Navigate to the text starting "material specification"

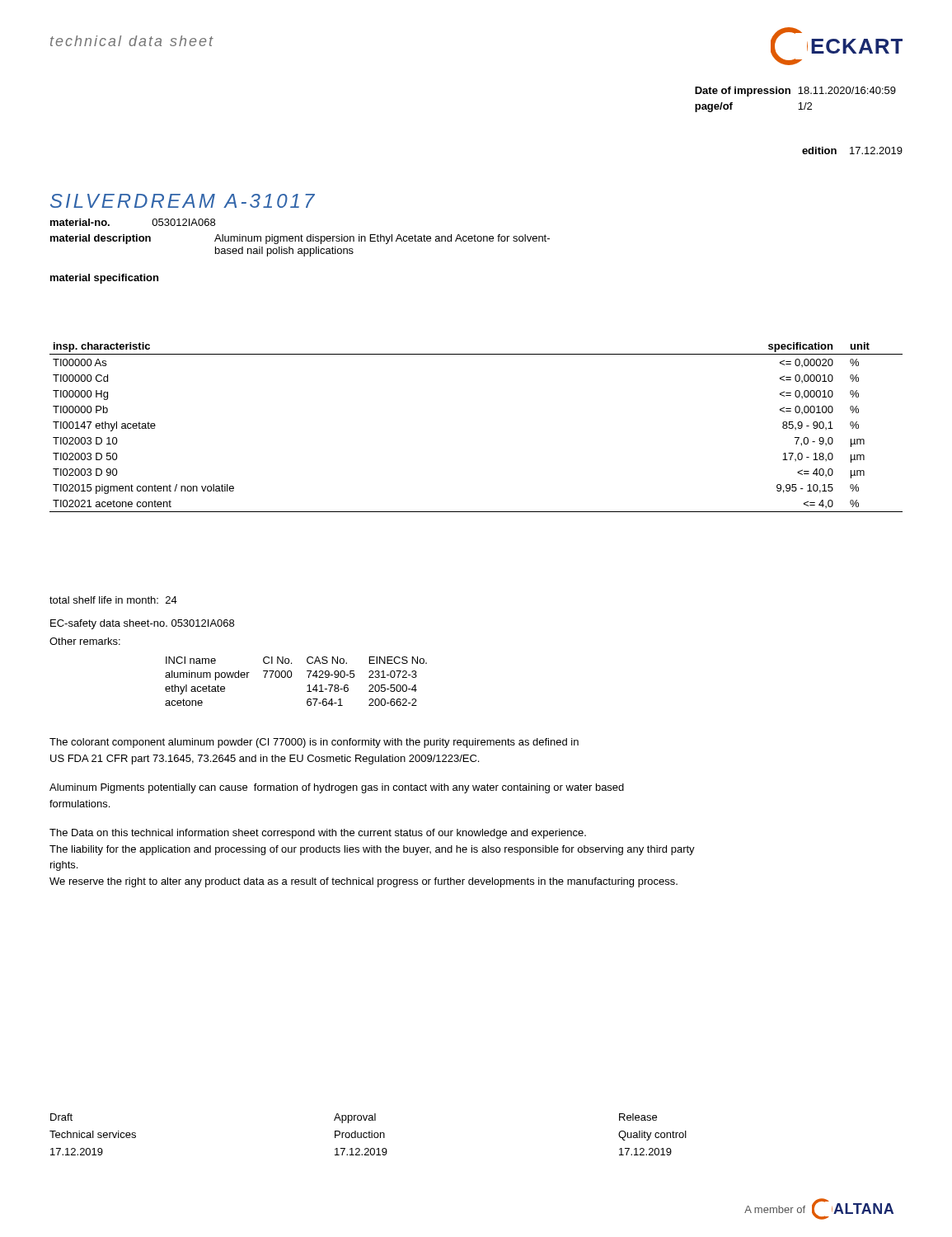pos(104,277)
